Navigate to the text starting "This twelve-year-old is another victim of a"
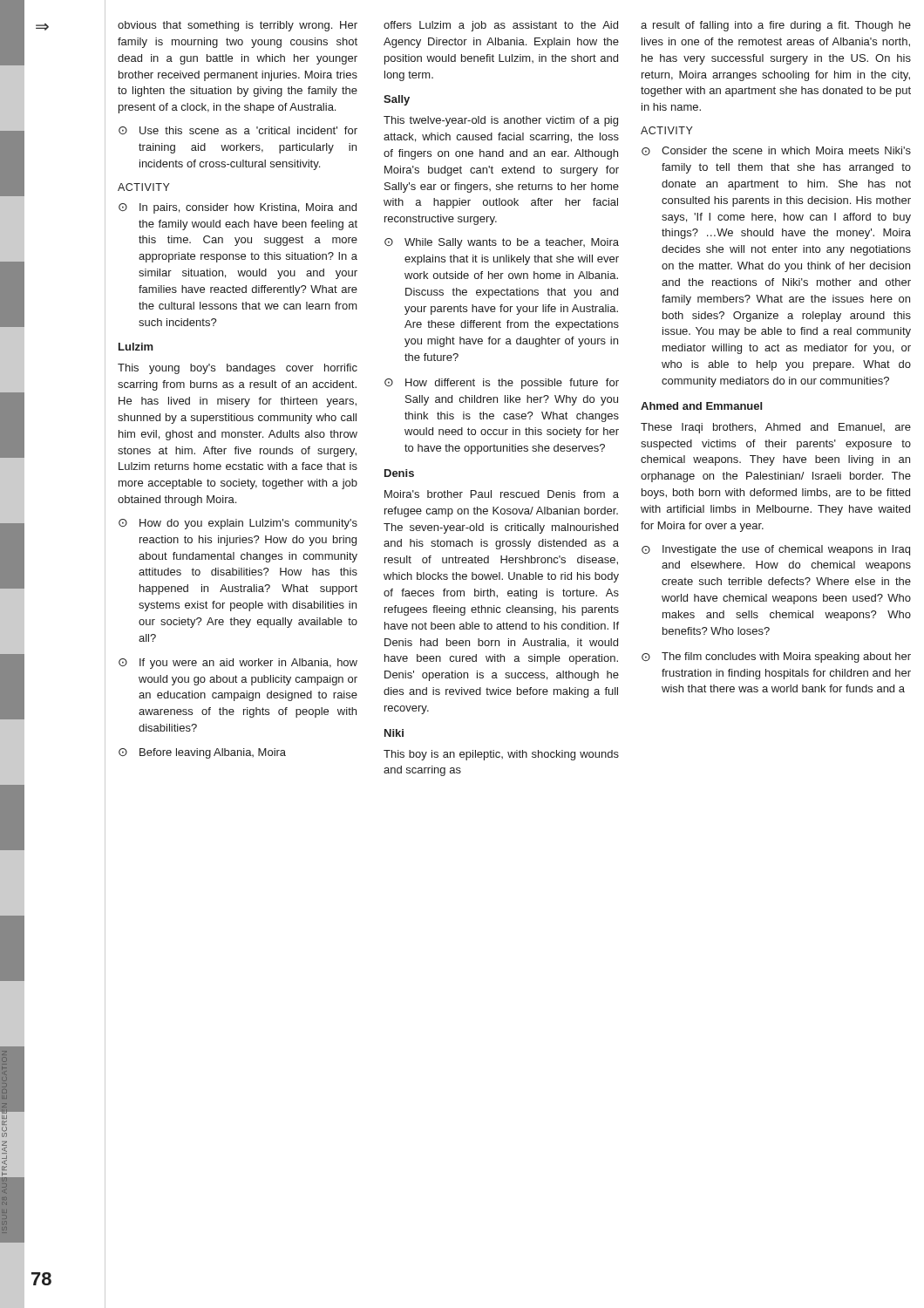Image resolution: width=924 pixels, height=1308 pixels. tap(501, 170)
